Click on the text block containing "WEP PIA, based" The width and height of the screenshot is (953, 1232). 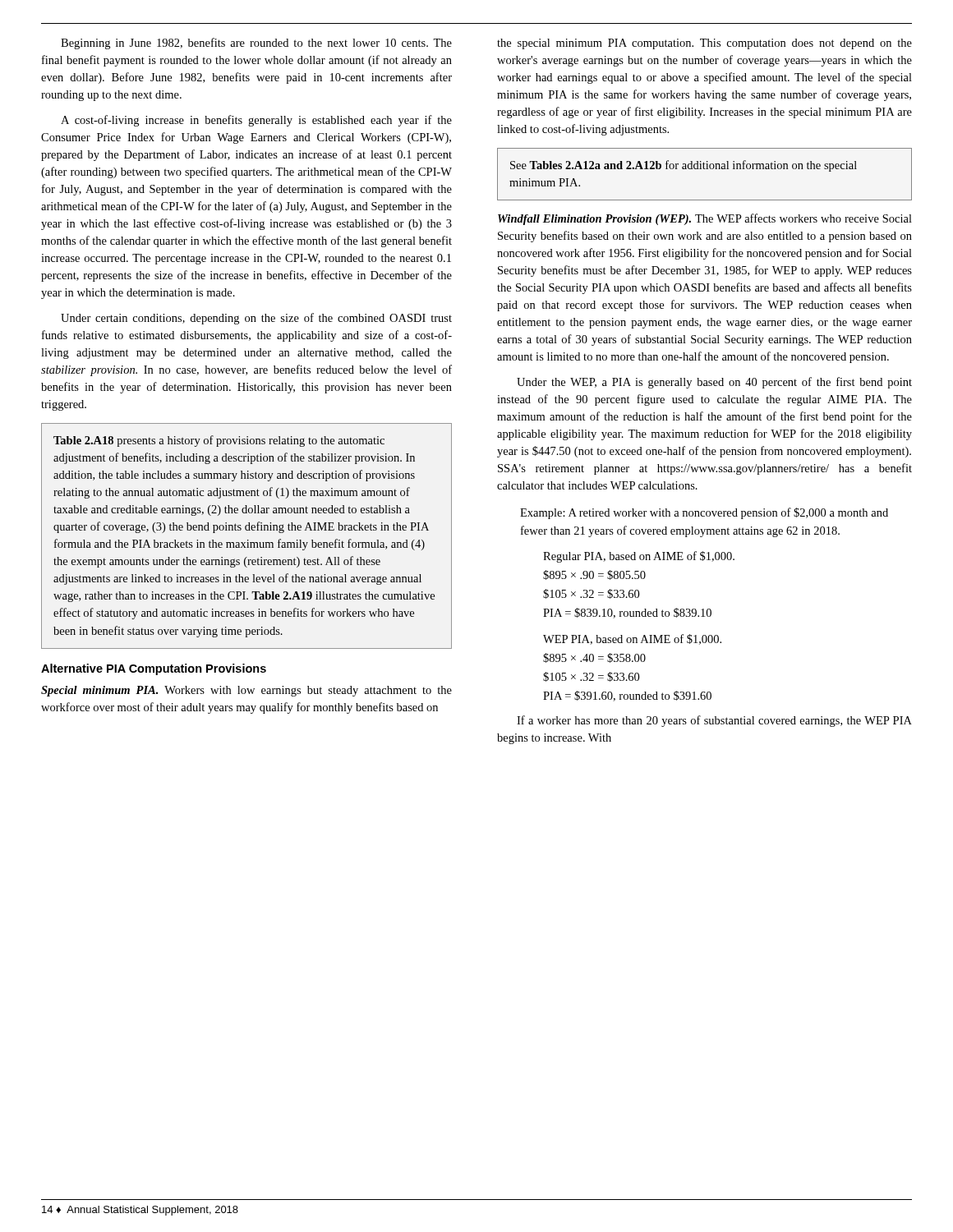point(633,667)
